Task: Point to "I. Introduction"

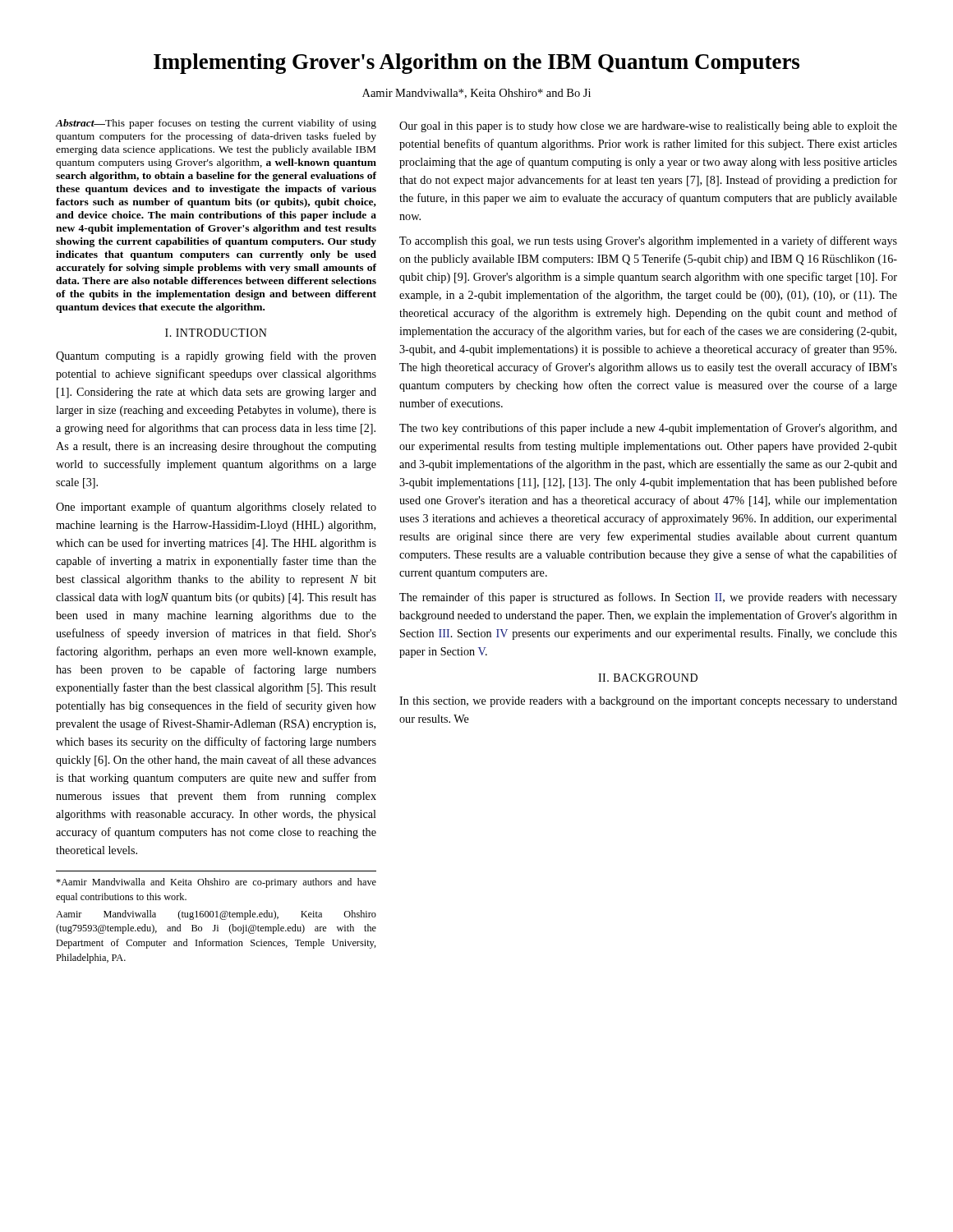Action: pyautogui.click(x=216, y=333)
